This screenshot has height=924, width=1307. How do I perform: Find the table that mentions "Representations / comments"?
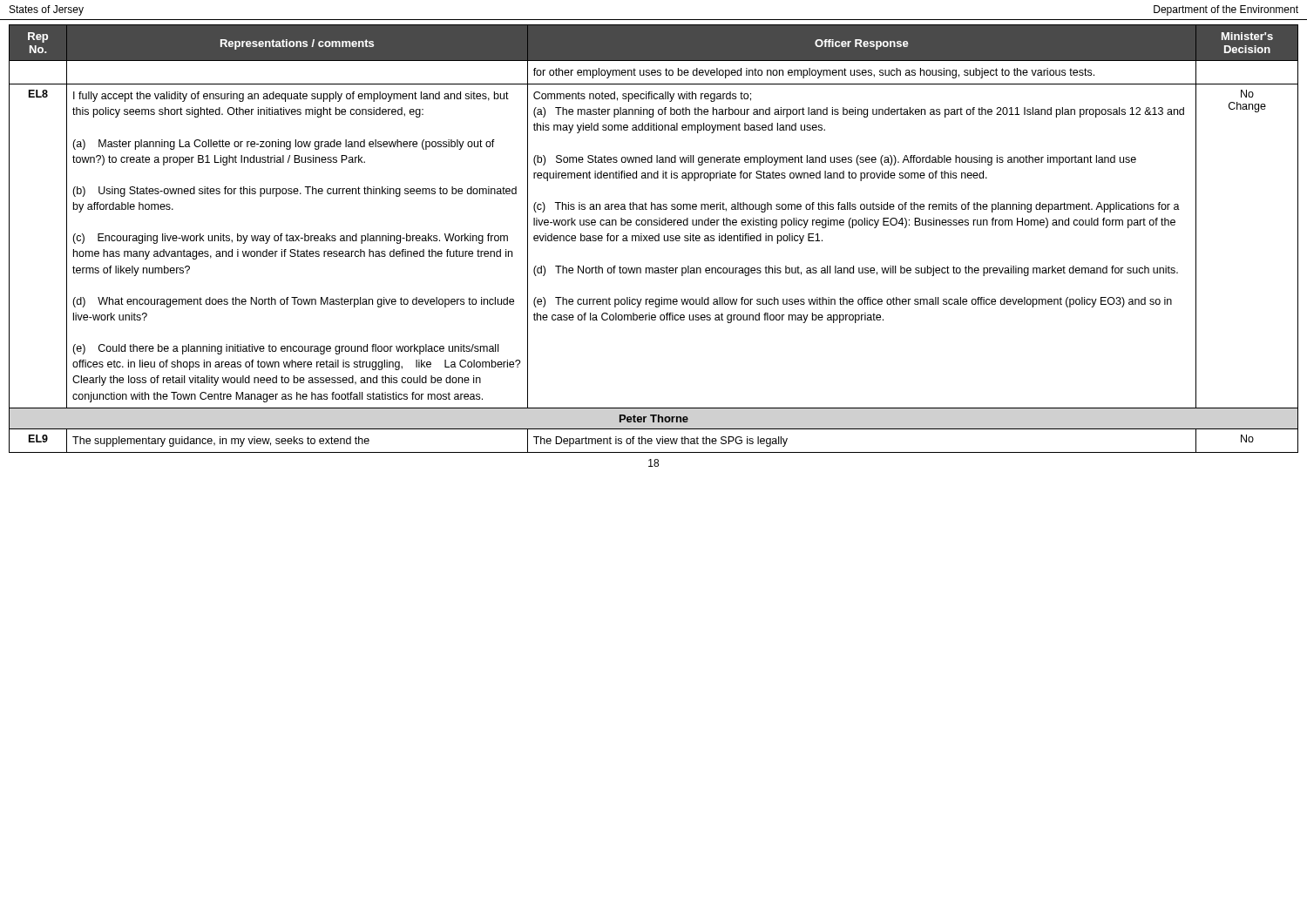[x=654, y=239]
